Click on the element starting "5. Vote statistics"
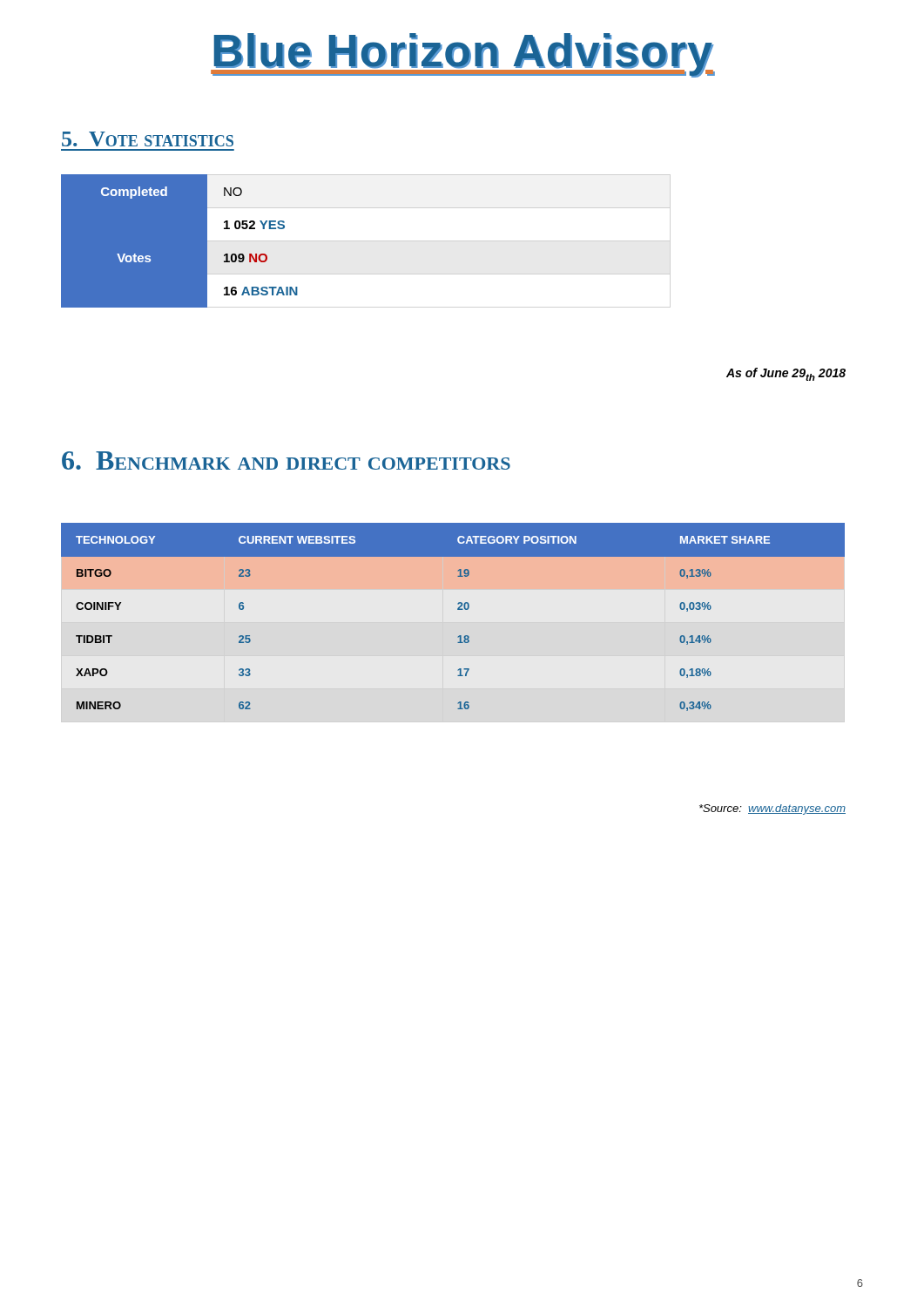 [x=148, y=139]
